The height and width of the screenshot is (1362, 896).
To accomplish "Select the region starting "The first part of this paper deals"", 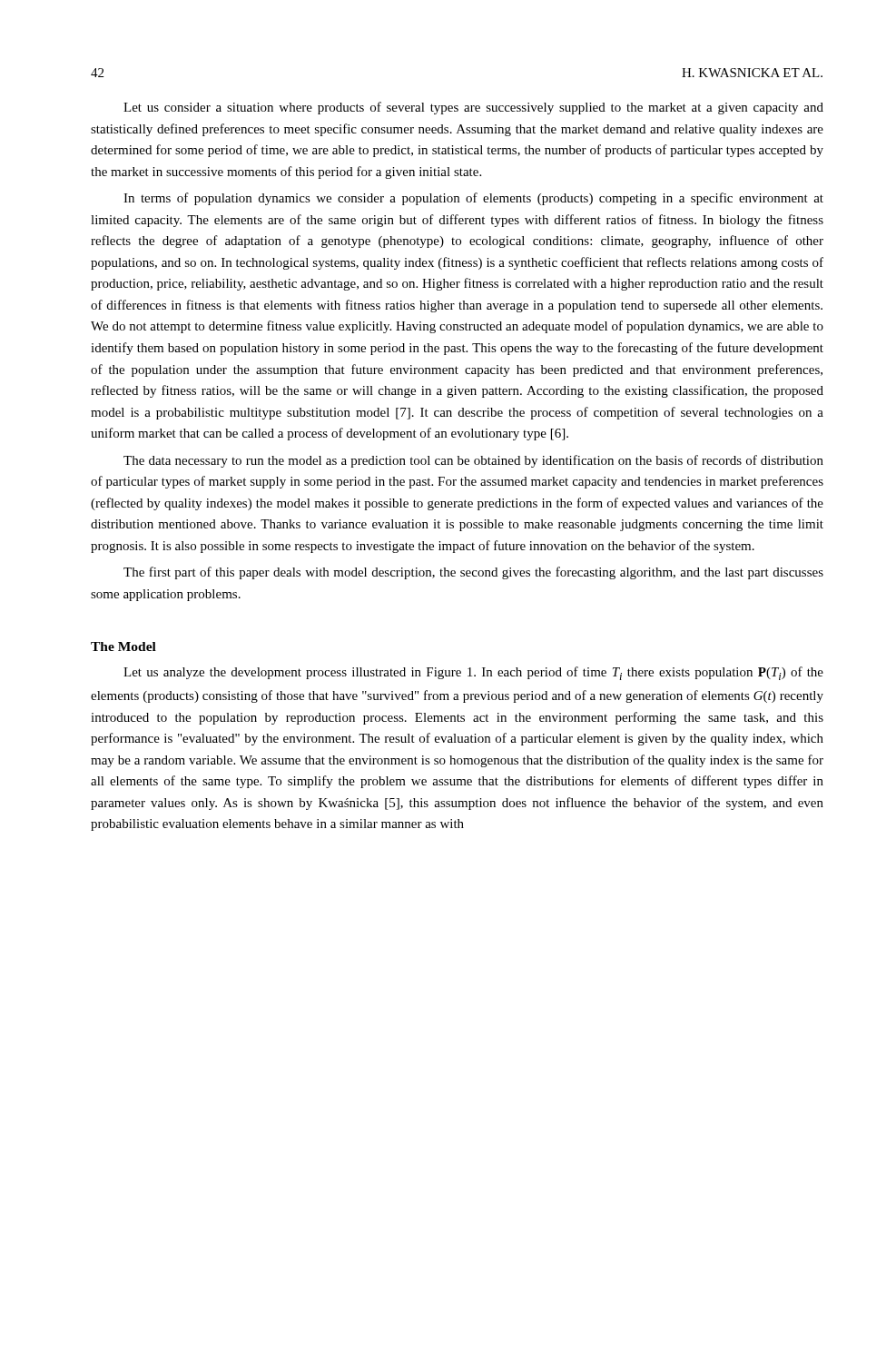I will [x=457, y=583].
